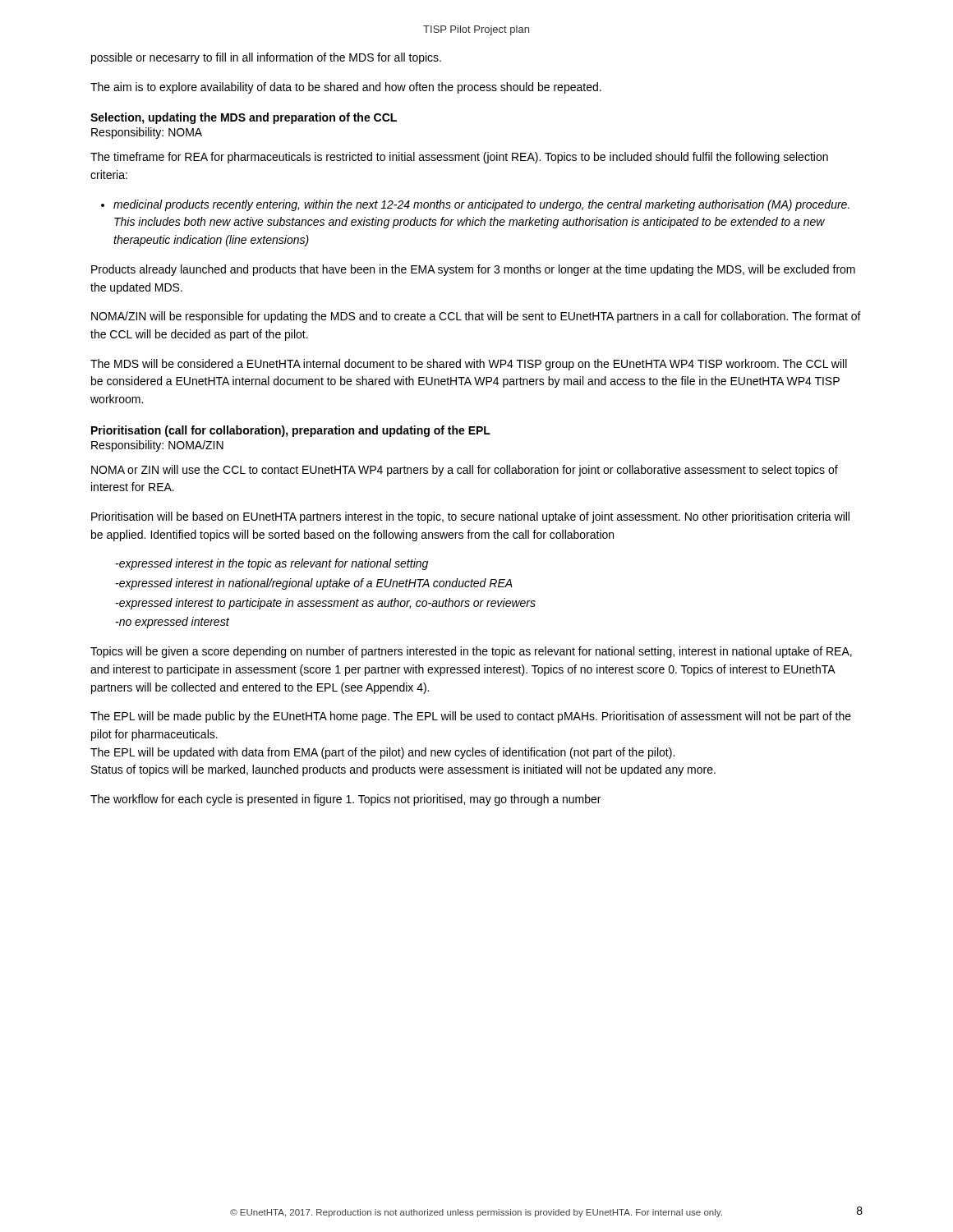Click the passage that begins "The timeframe for REA for"

(x=459, y=166)
